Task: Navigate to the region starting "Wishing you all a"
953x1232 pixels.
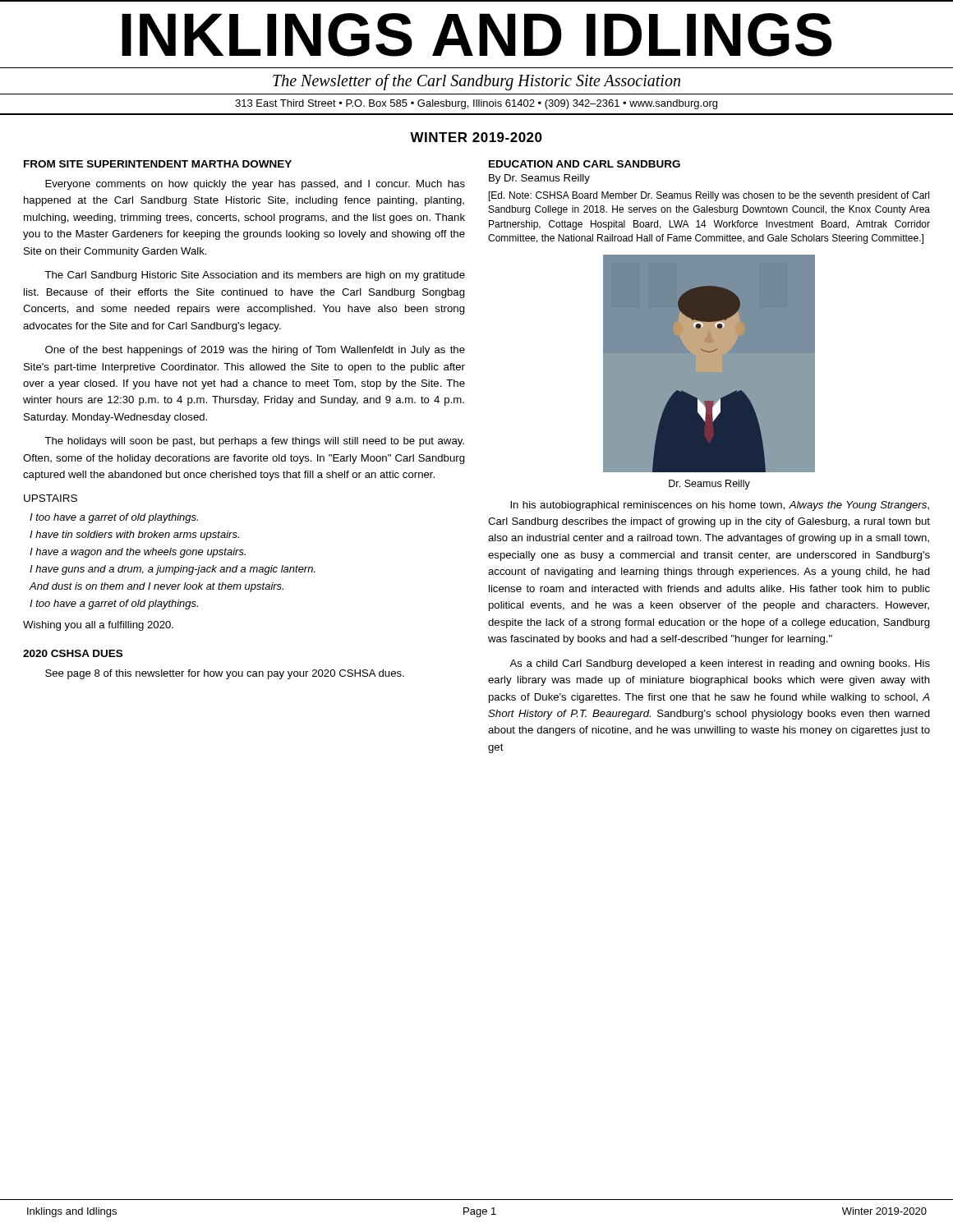Action: (99, 625)
